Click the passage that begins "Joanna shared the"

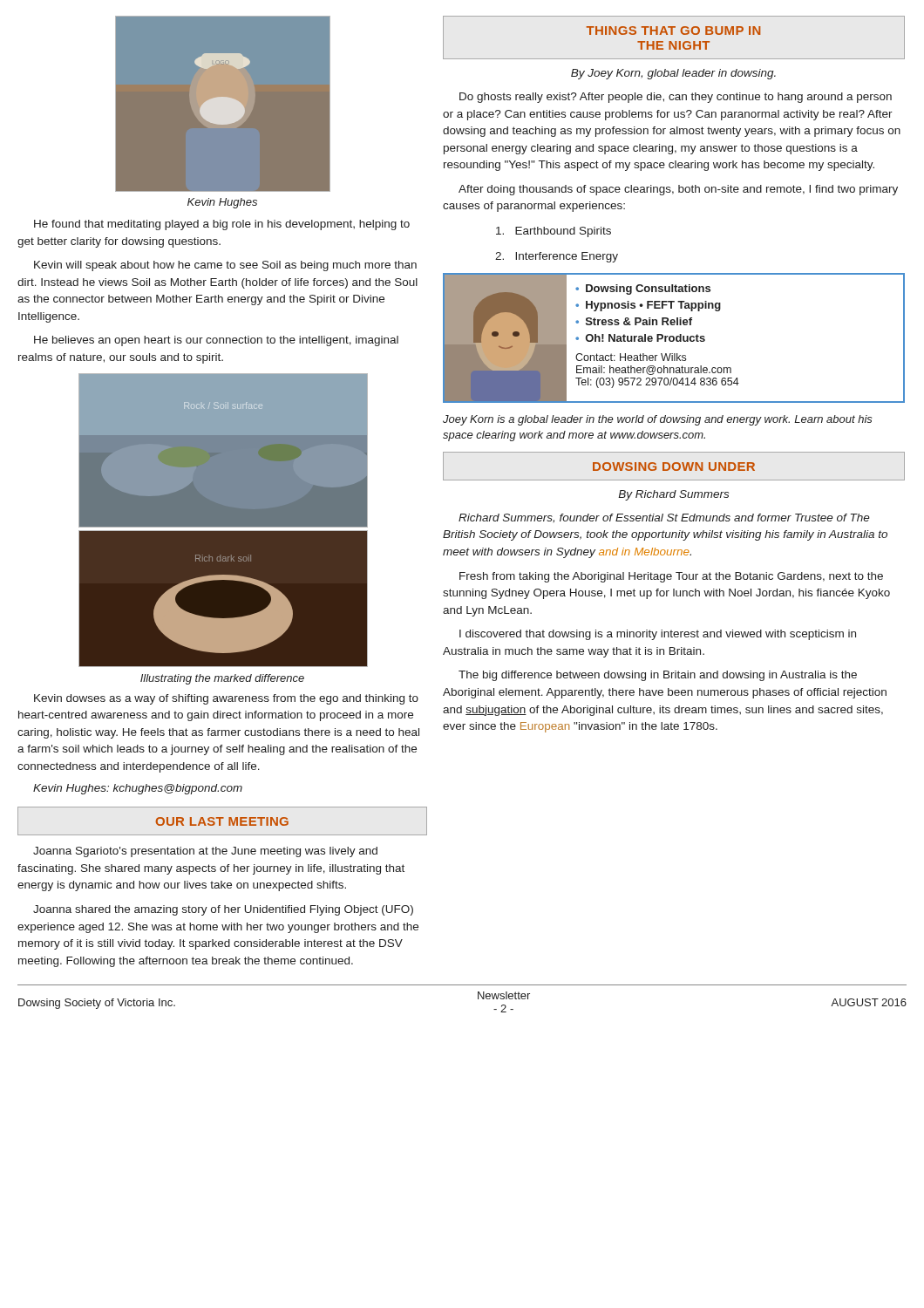coord(218,935)
